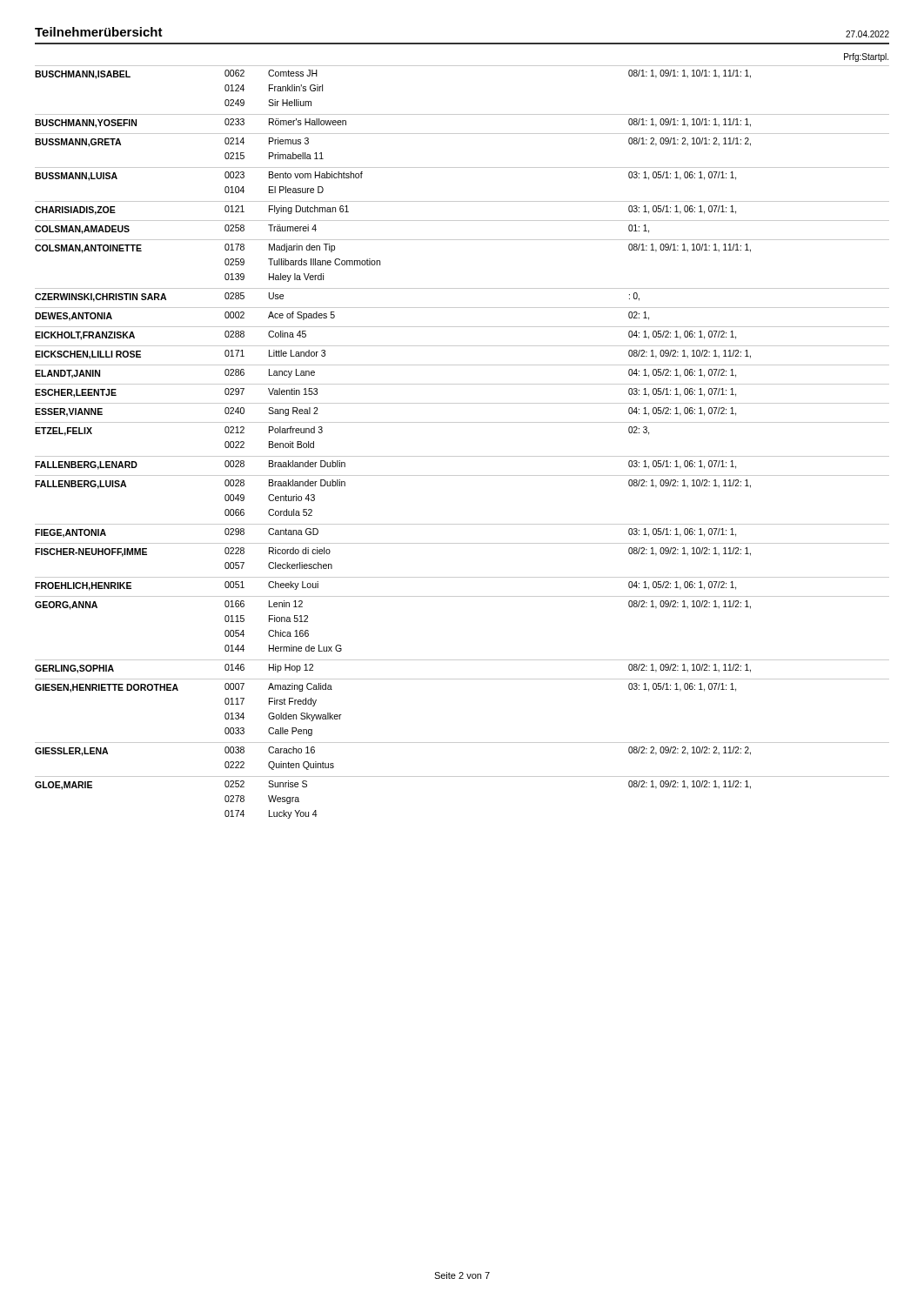Point to the block beginning "FIEGE,ANTONIA 0298Cantana GD 03: 1, 05/1: 1,"
The image size is (924, 1305).
click(x=462, y=534)
